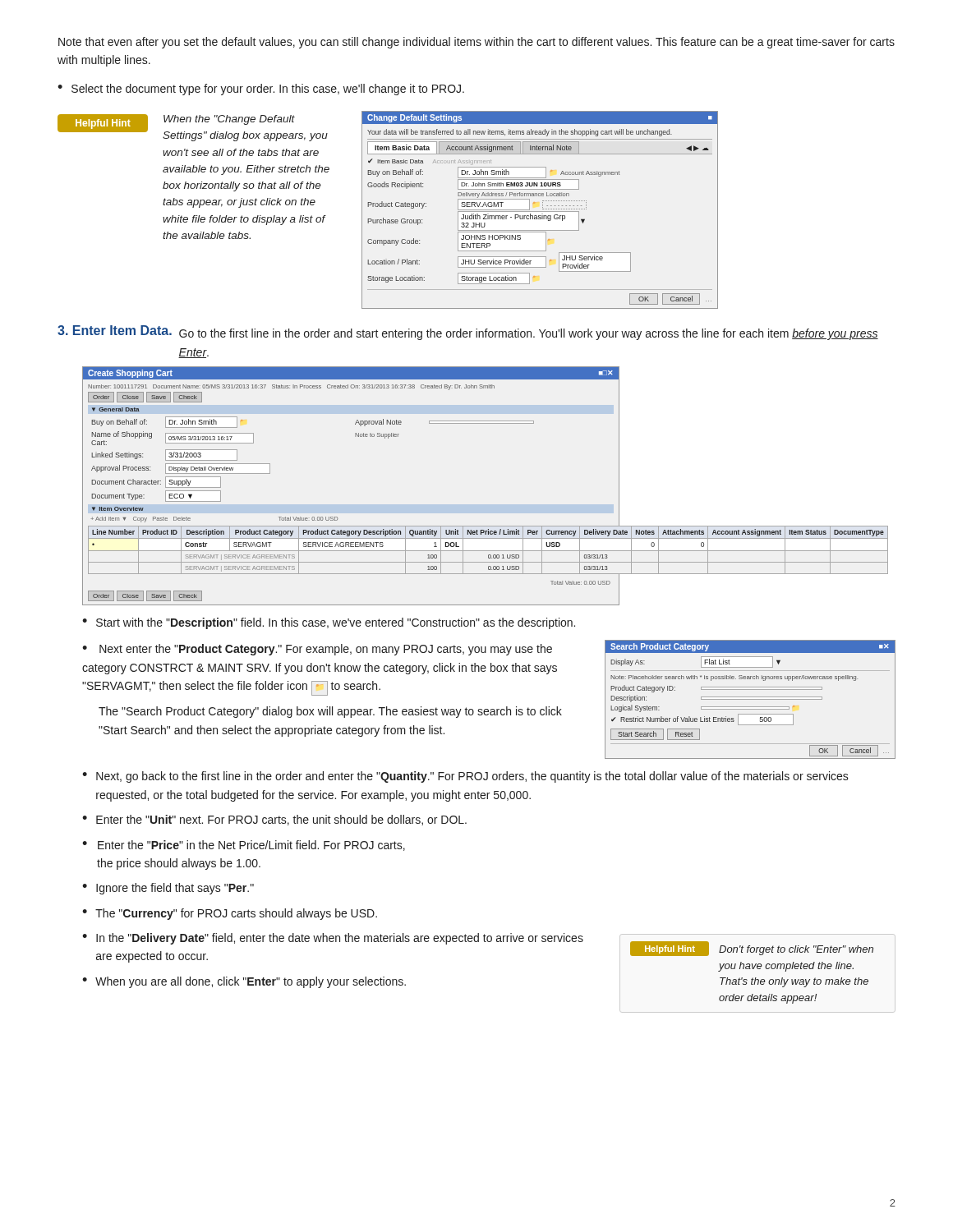This screenshot has height=1232, width=953.
Task: Locate the block starting "• Next, go back to the first"
Action: pos(489,786)
